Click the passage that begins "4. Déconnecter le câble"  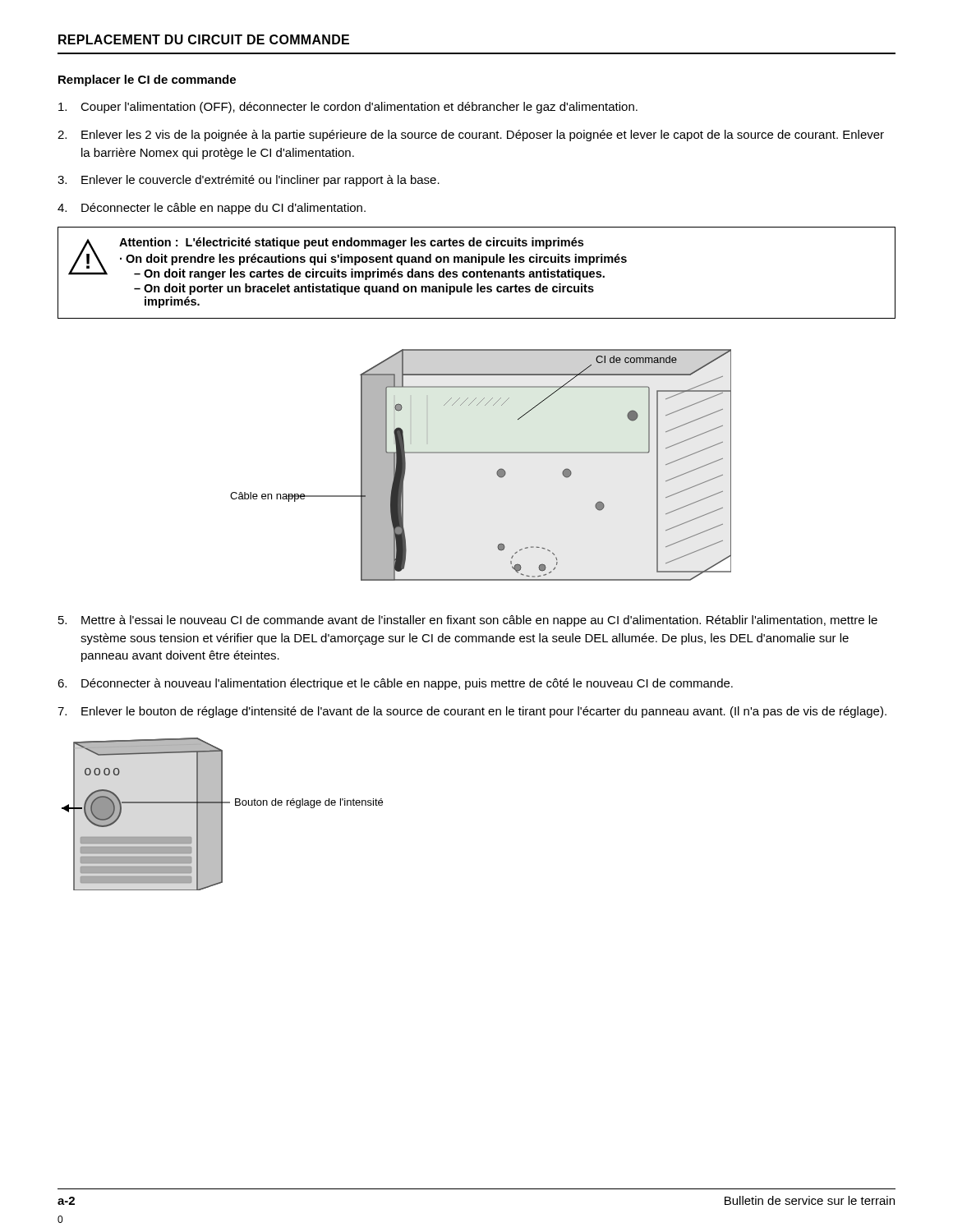click(x=212, y=209)
